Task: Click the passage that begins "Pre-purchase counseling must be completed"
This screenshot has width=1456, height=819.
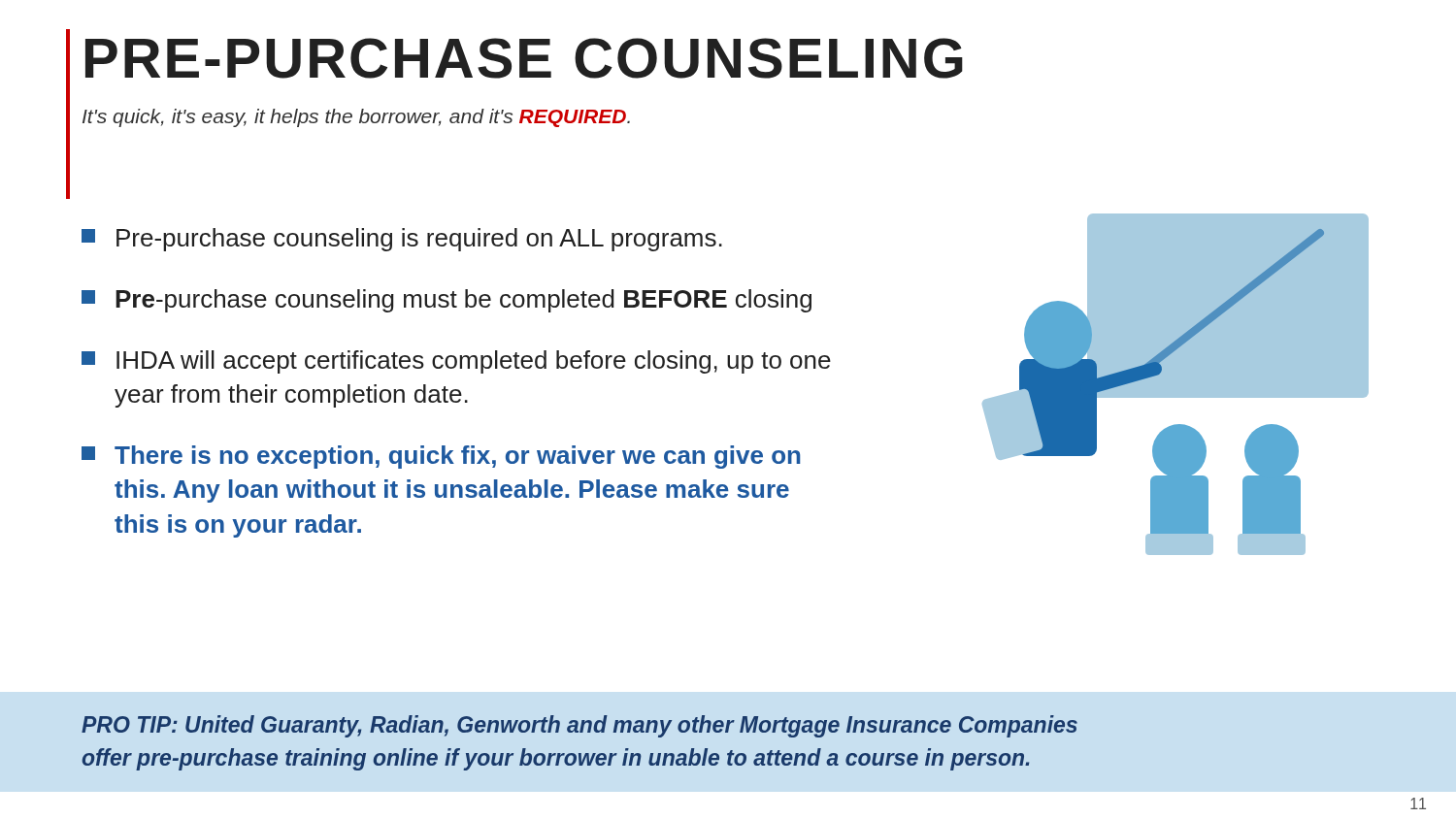Action: [447, 300]
